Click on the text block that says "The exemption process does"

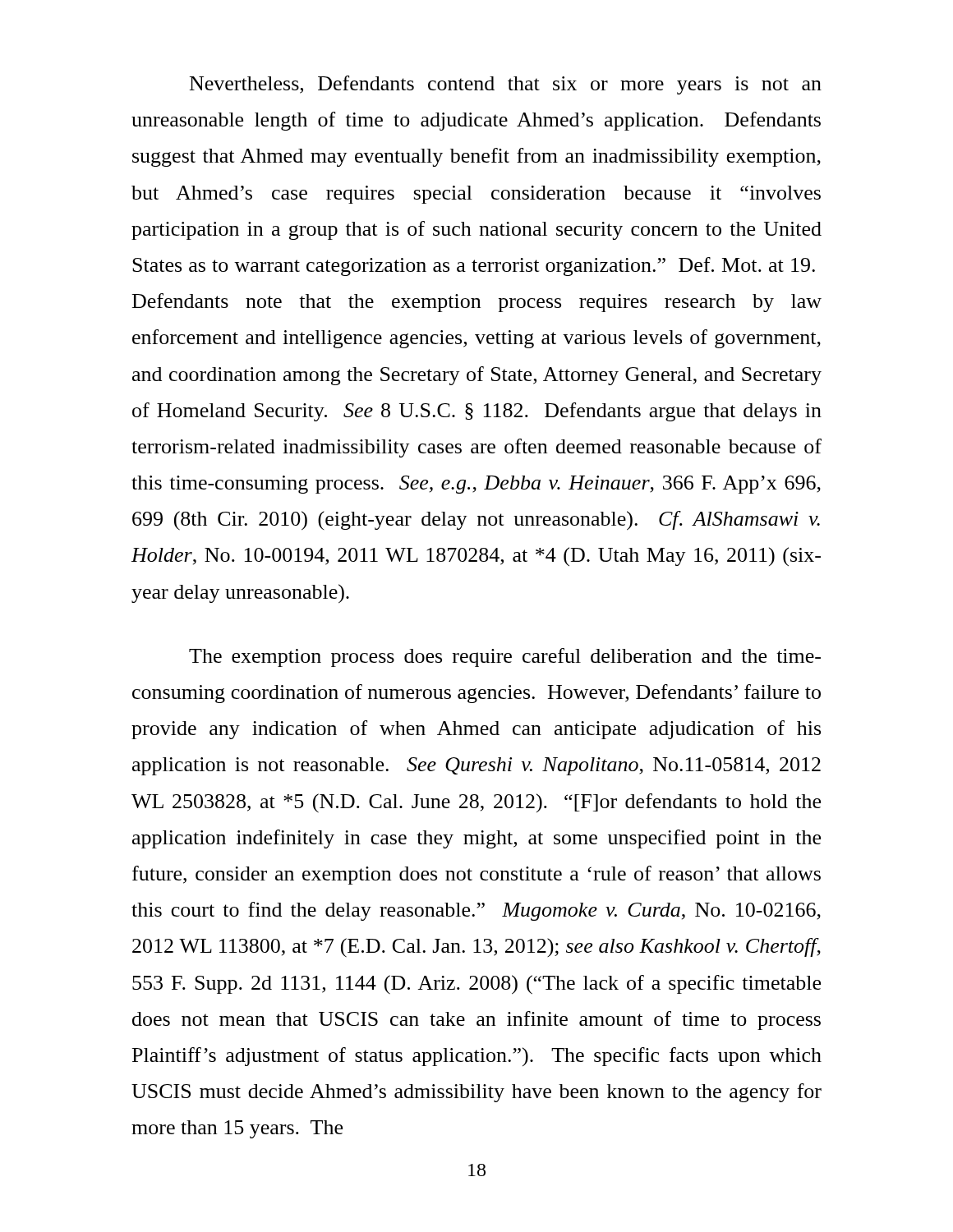(476, 892)
